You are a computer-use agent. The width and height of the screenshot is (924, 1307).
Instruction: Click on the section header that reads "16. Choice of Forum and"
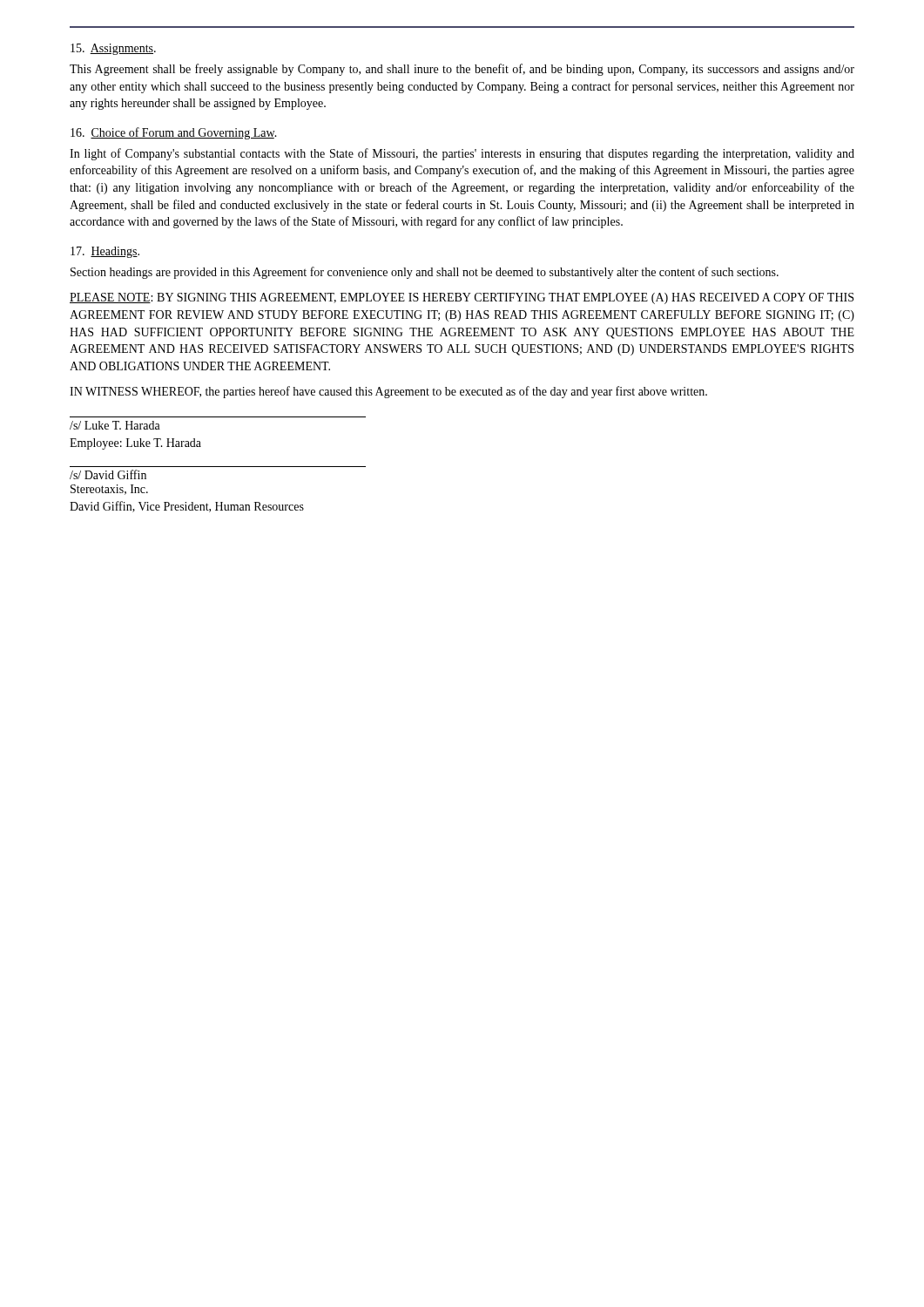173,133
